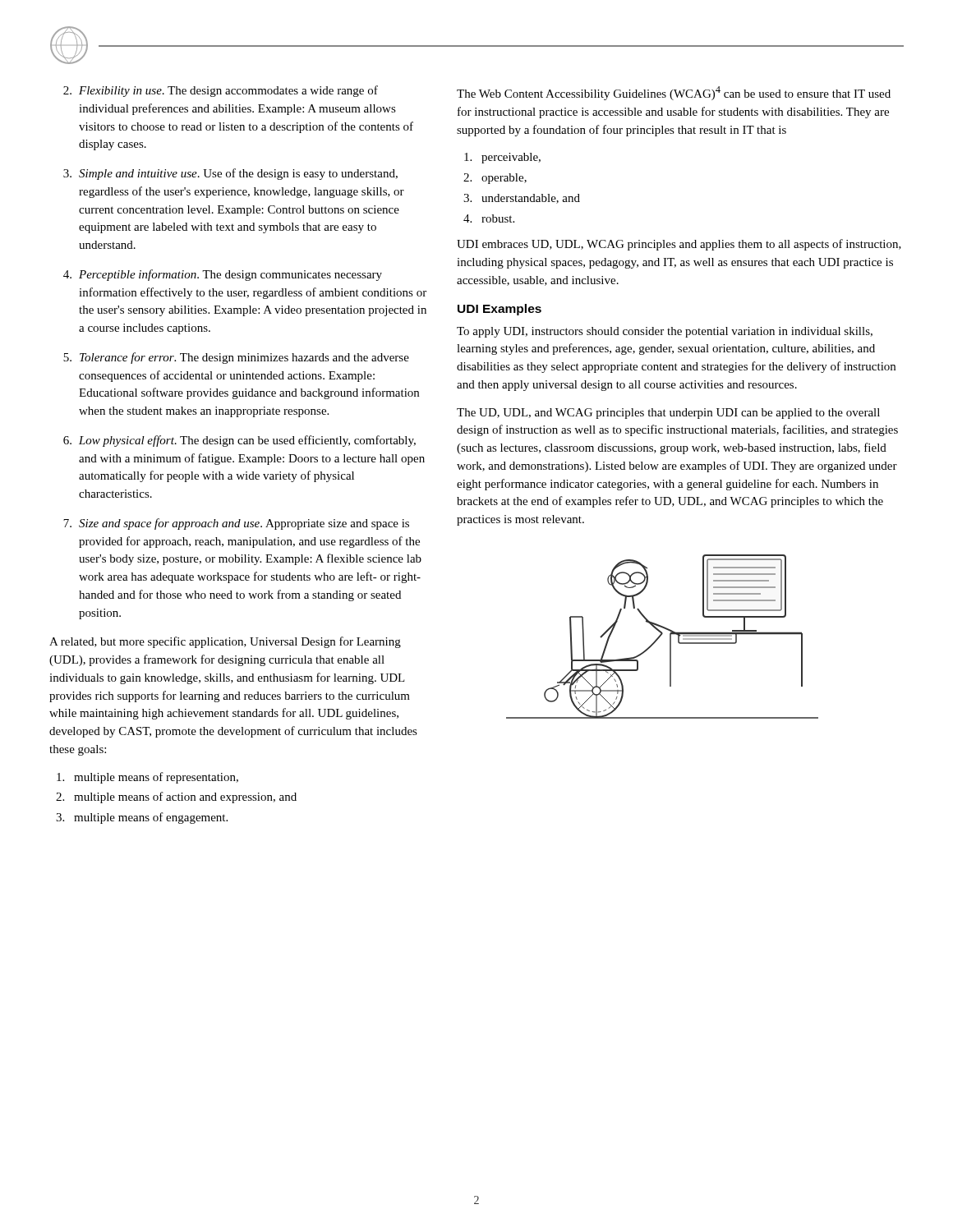Locate the block of text that opens with "UDI embraces UD, UDL, WCAG principles"
The image size is (953, 1232).
679,262
